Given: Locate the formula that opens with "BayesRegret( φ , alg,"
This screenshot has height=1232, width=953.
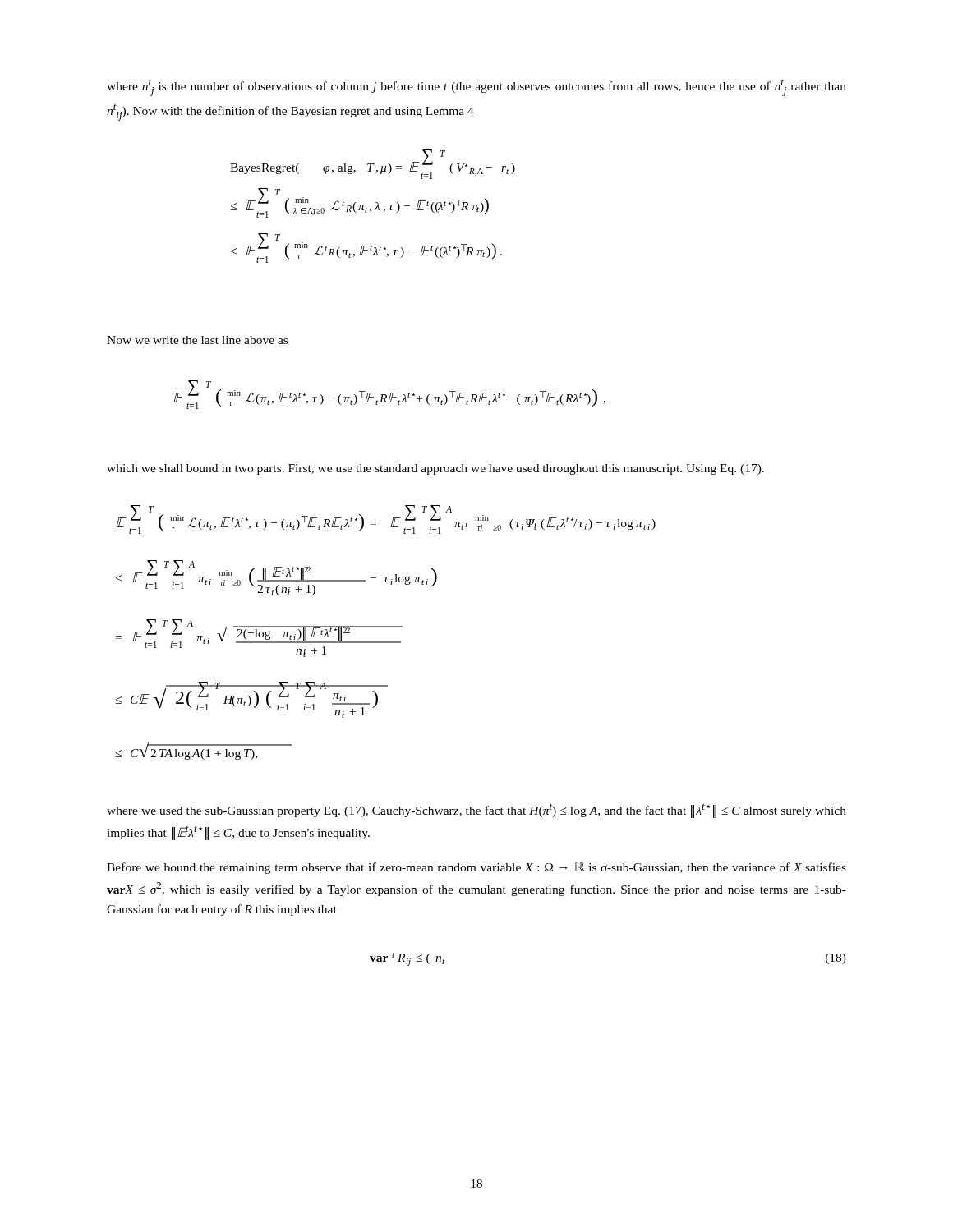Looking at the screenshot, I should 476,224.
